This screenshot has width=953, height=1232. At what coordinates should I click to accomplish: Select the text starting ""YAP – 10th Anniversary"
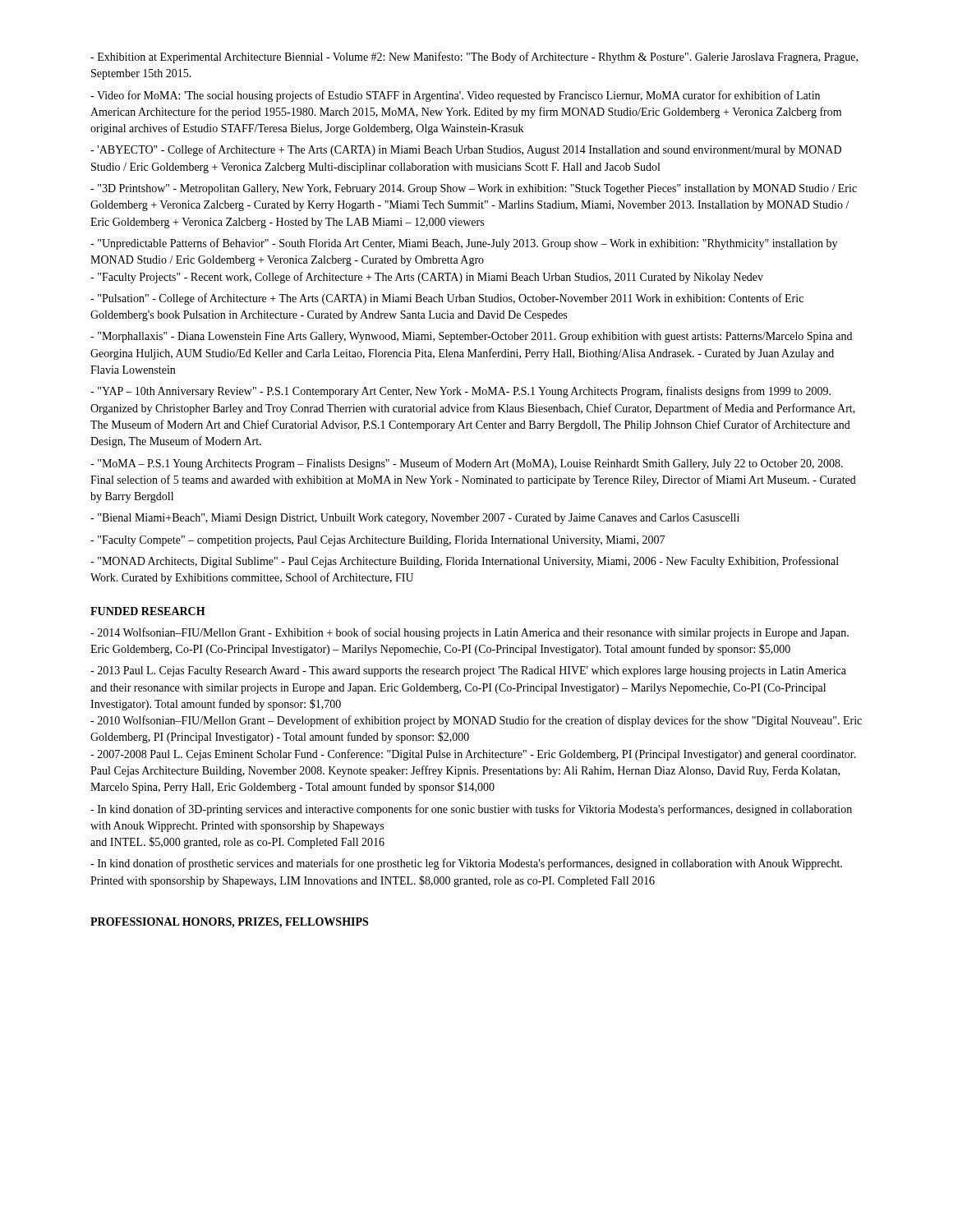point(473,417)
